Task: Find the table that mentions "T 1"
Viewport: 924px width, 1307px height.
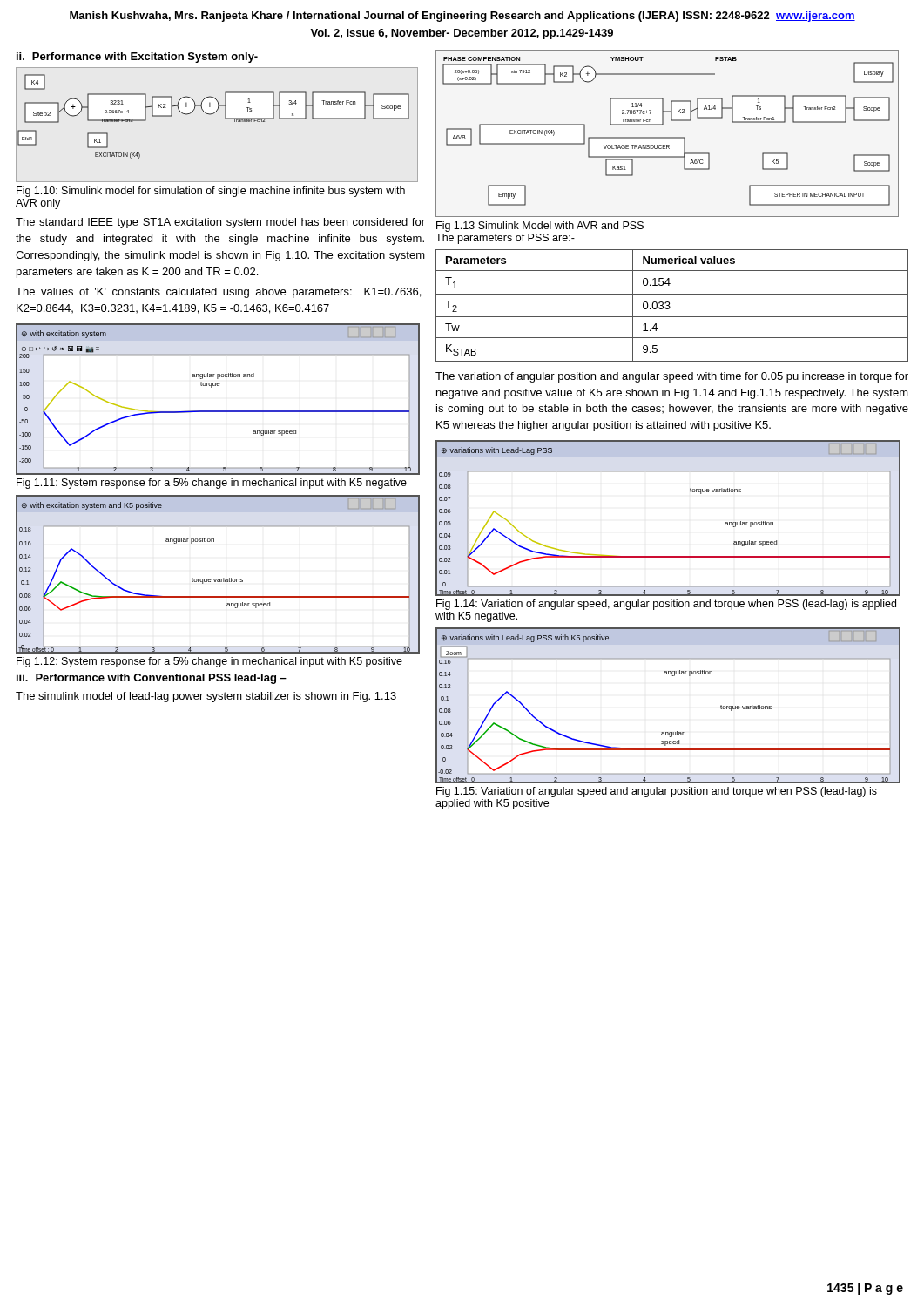Action: click(x=672, y=305)
